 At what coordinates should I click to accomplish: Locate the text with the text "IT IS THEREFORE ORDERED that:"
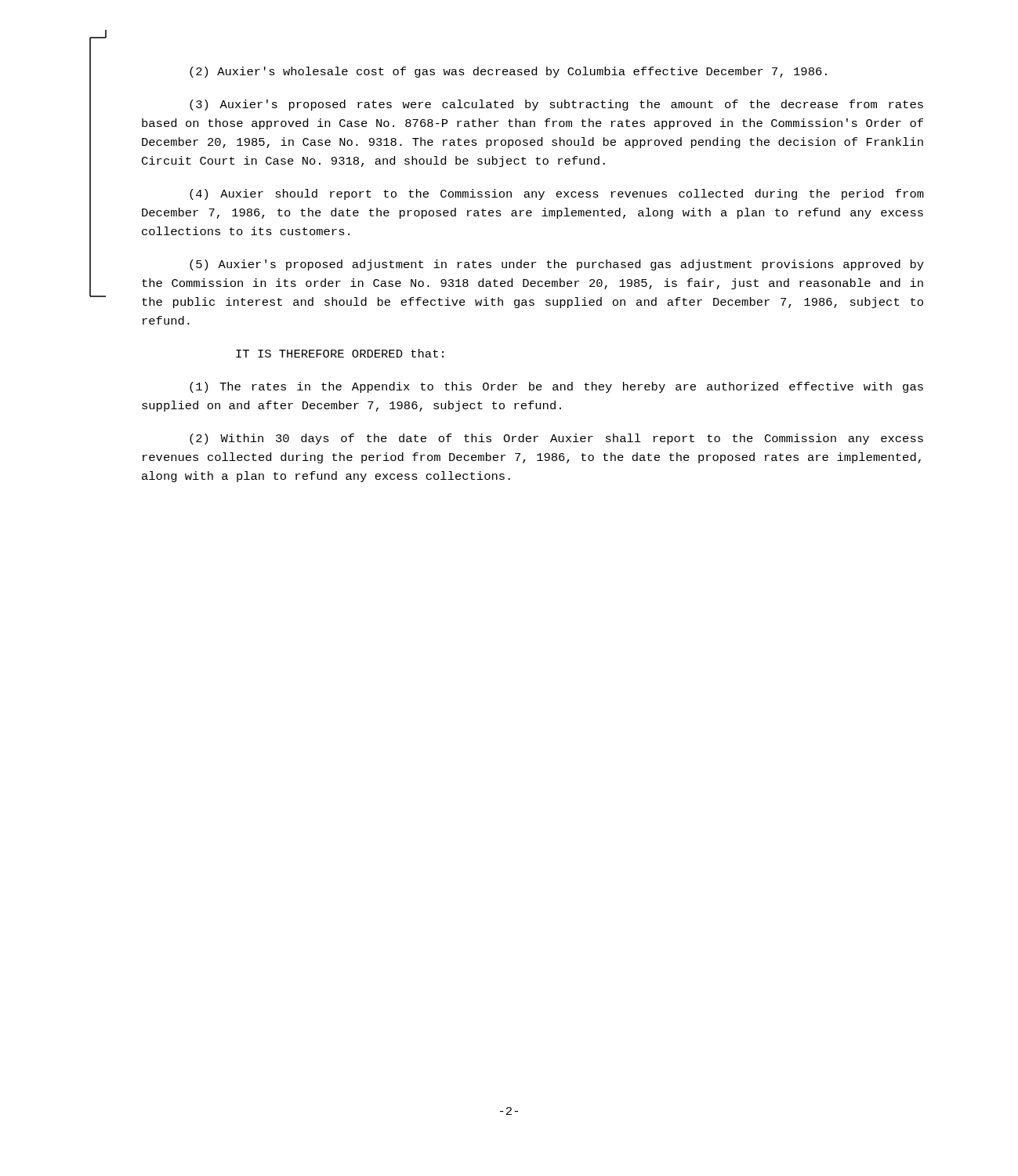point(340,353)
